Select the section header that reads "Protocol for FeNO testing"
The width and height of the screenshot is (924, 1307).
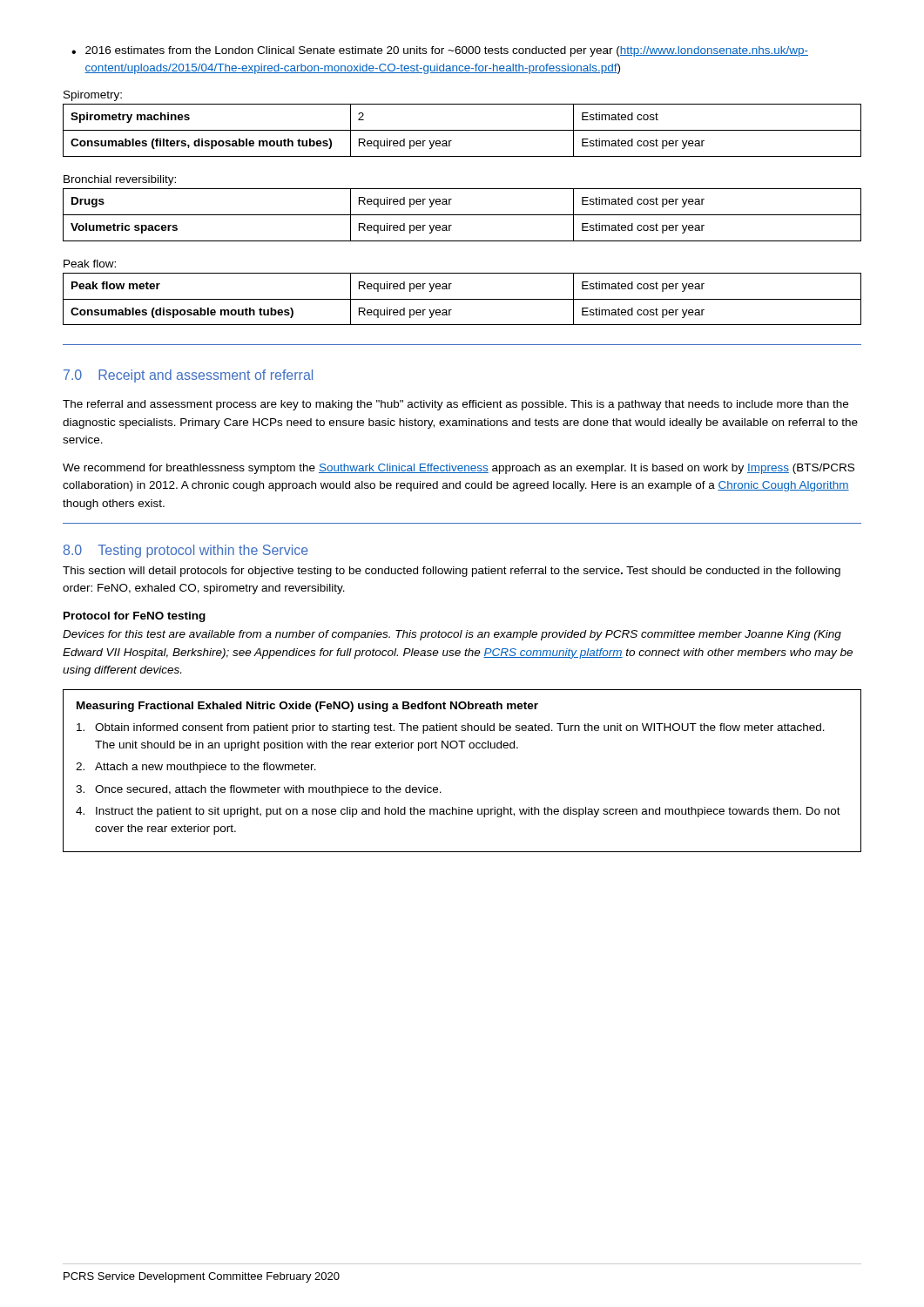[134, 616]
